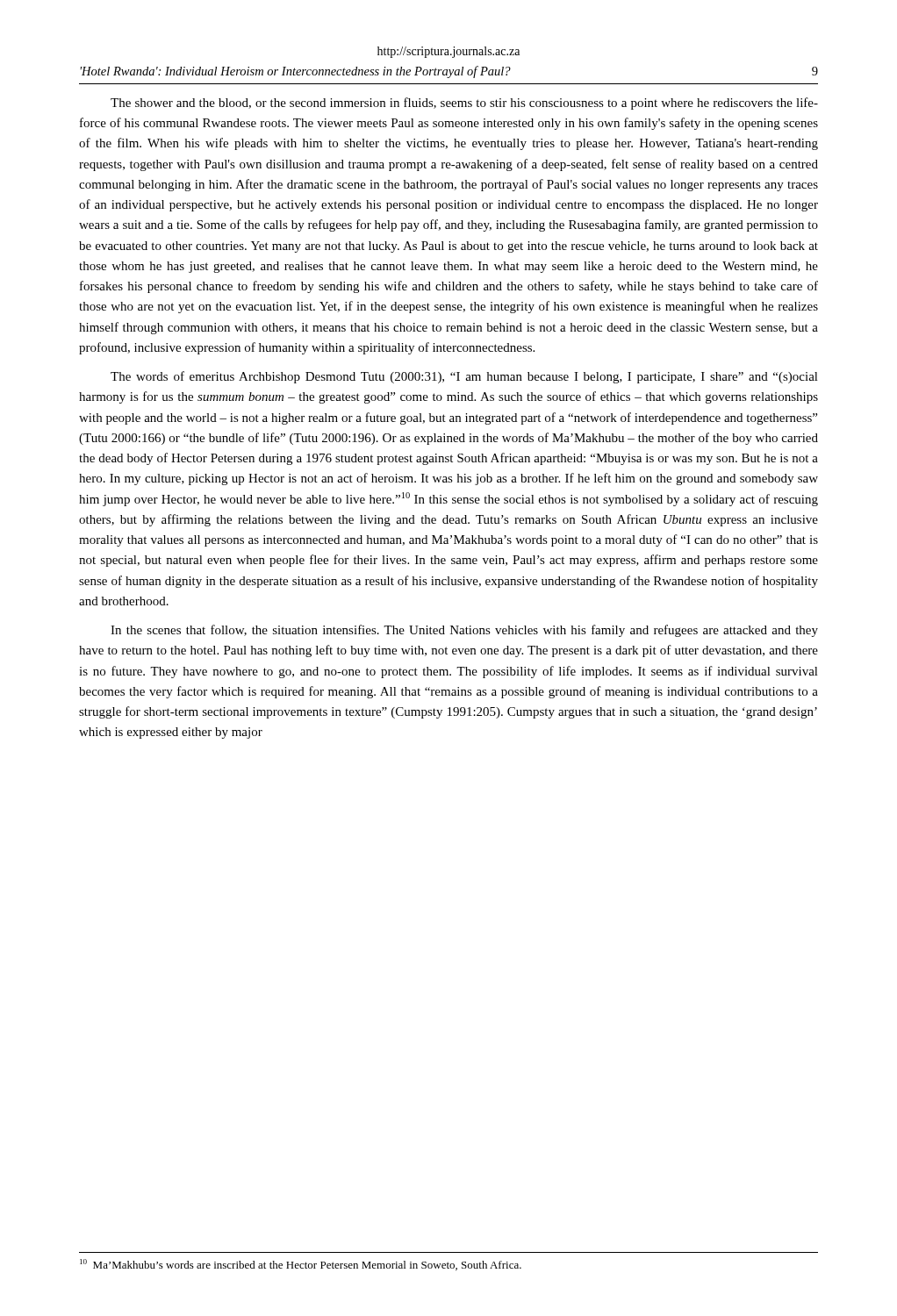Select the passage starting "In the scenes"
The image size is (897, 1316).
pyautogui.click(x=448, y=681)
